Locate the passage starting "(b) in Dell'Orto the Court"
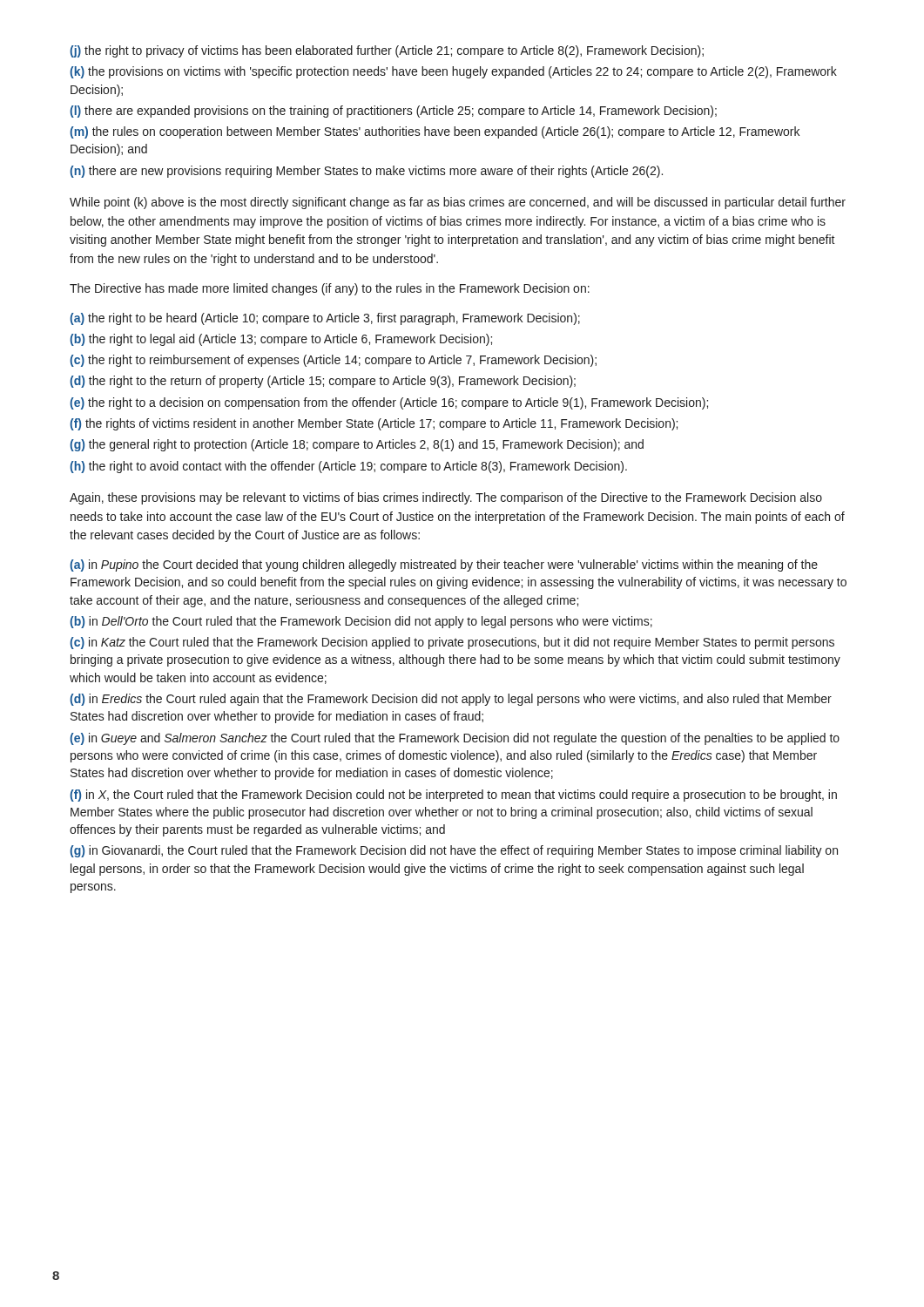Image resolution: width=924 pixels, height=1307 pixels. pos(361,621)
